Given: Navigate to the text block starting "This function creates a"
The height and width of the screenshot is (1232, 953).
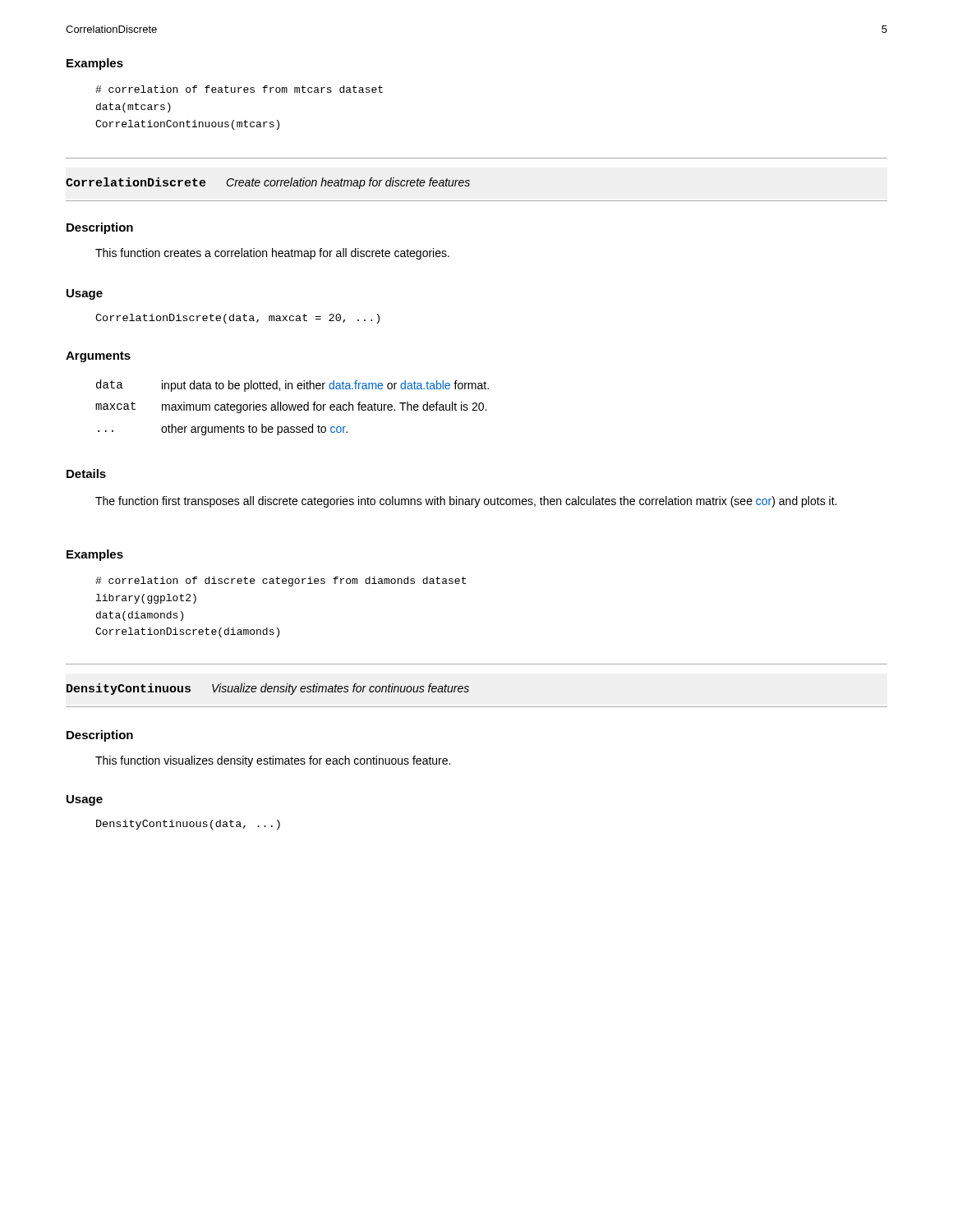Looking at the screenshot, I should [x=272, y=254].
